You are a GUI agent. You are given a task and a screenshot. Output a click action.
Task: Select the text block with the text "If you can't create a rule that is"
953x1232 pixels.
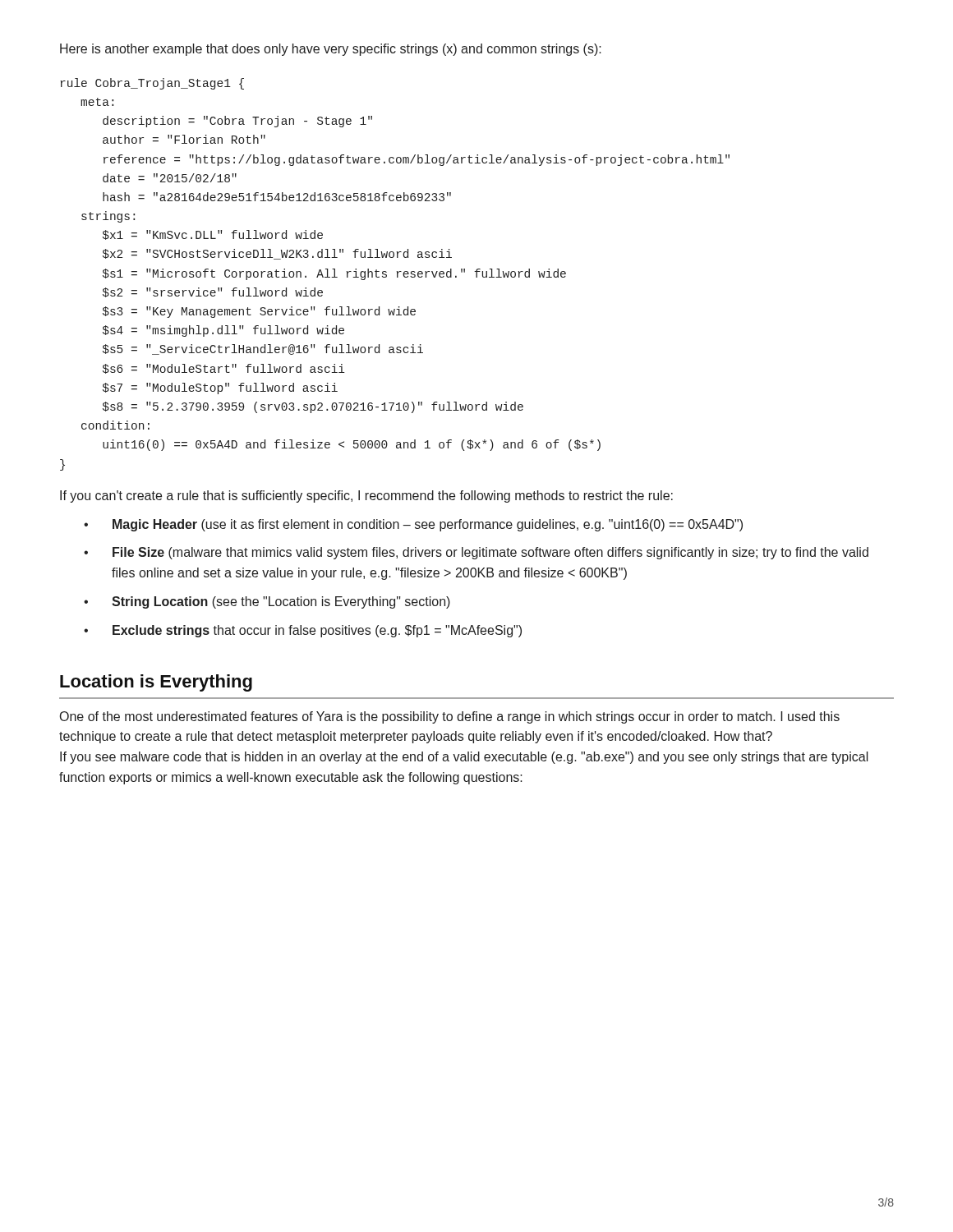(x=366, y=495)
